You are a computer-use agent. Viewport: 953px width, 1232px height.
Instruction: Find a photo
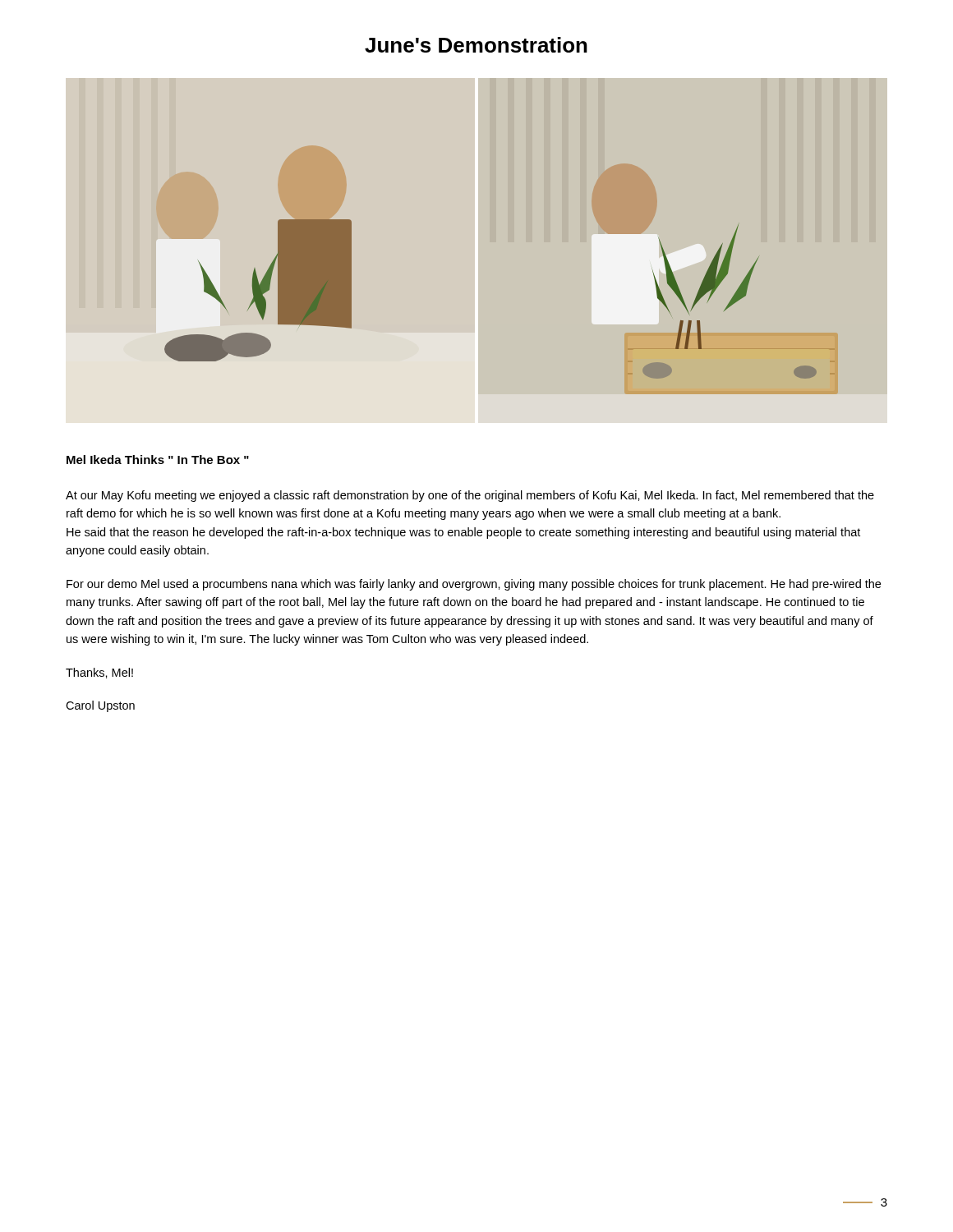tap(476, 250)
